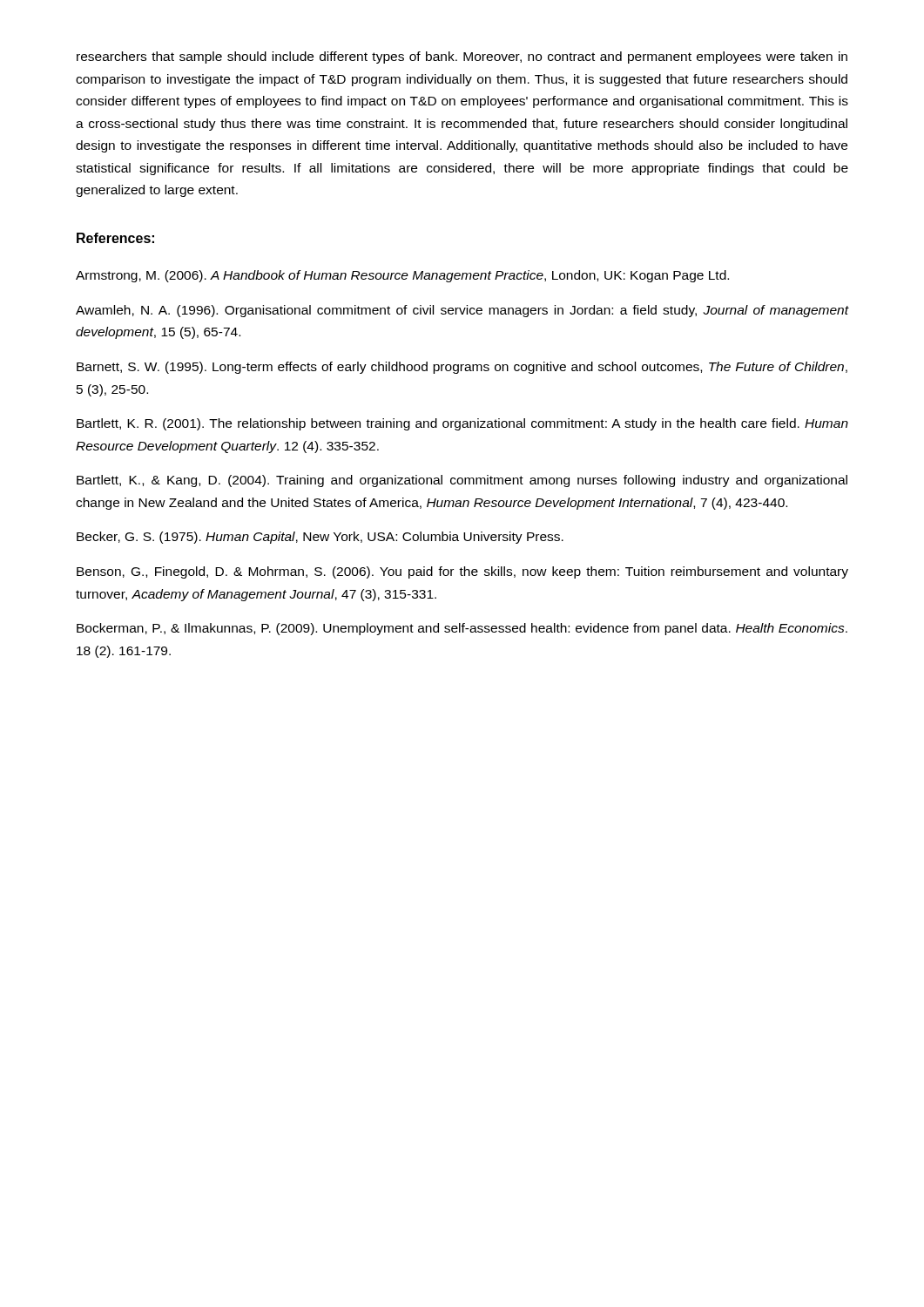Screen dimensions: 1307x924
Task: Select the block starting "Bockerman, P., & Ilmakunnas,"
Action: 462,639
